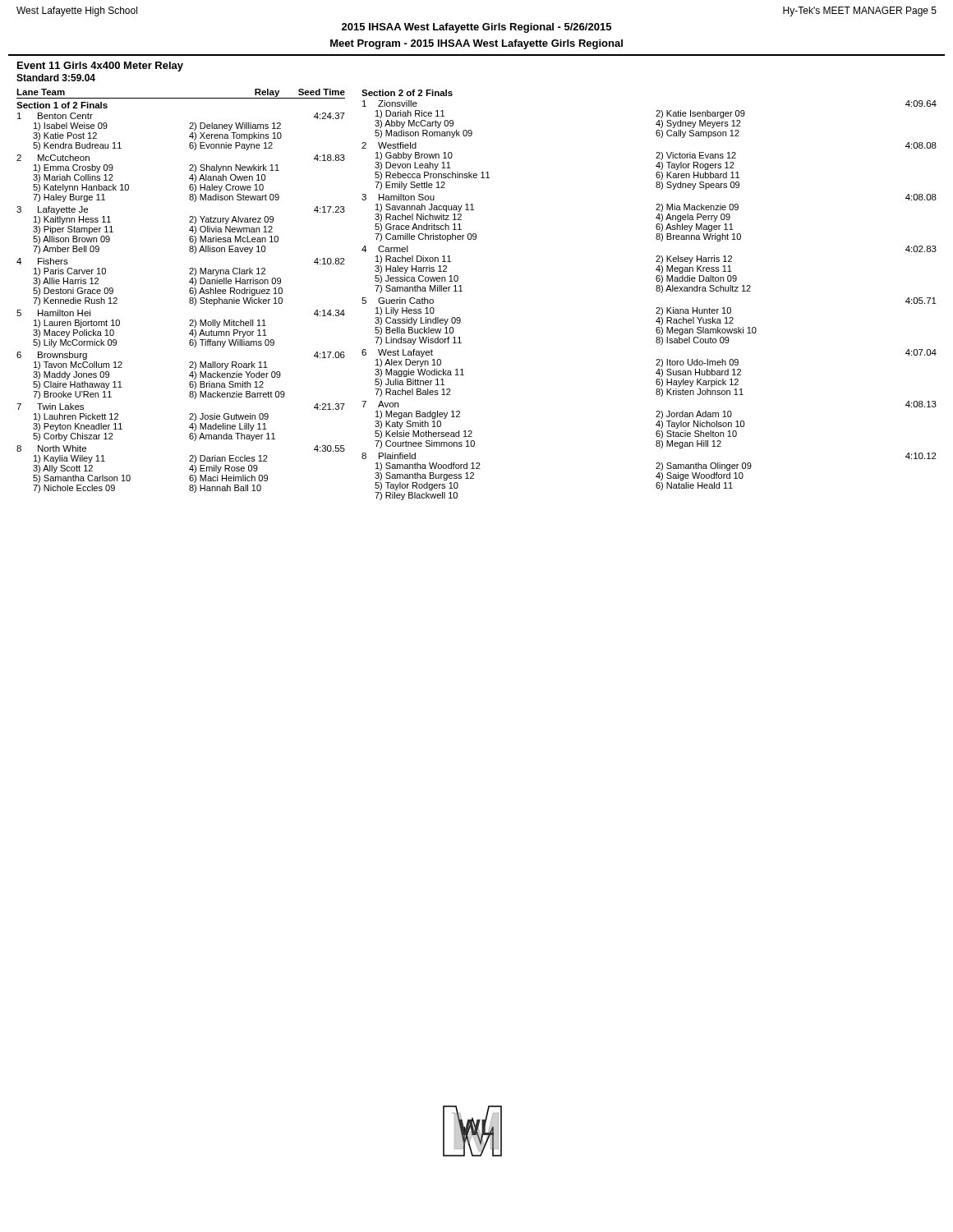The height and width of the screenshot is (1232, 953).
Task: Select the section header that says "Section 2 of 2 Finals"
Action: (407, 93)
